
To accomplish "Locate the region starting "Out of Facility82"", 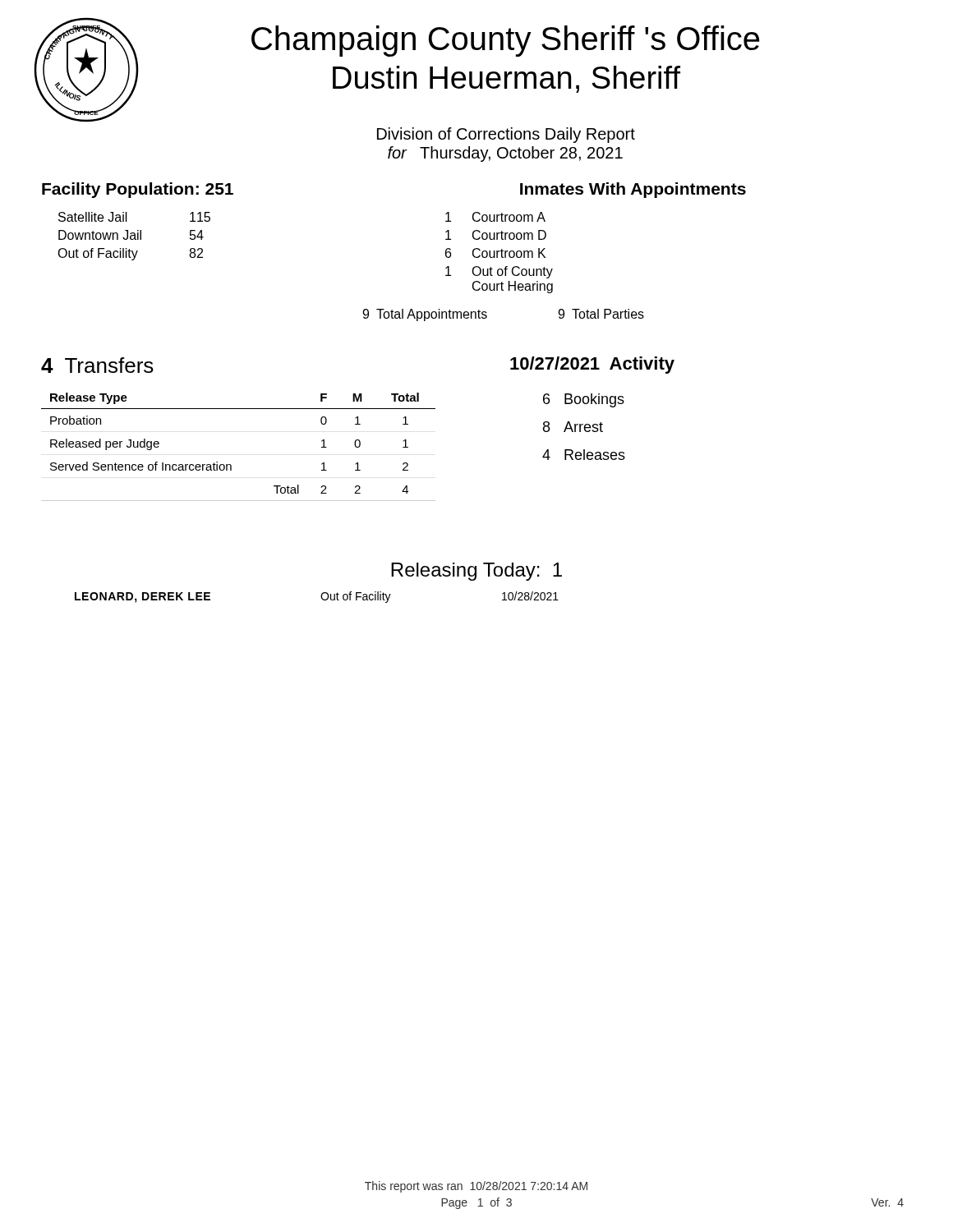I will click(x=131, y=254).
